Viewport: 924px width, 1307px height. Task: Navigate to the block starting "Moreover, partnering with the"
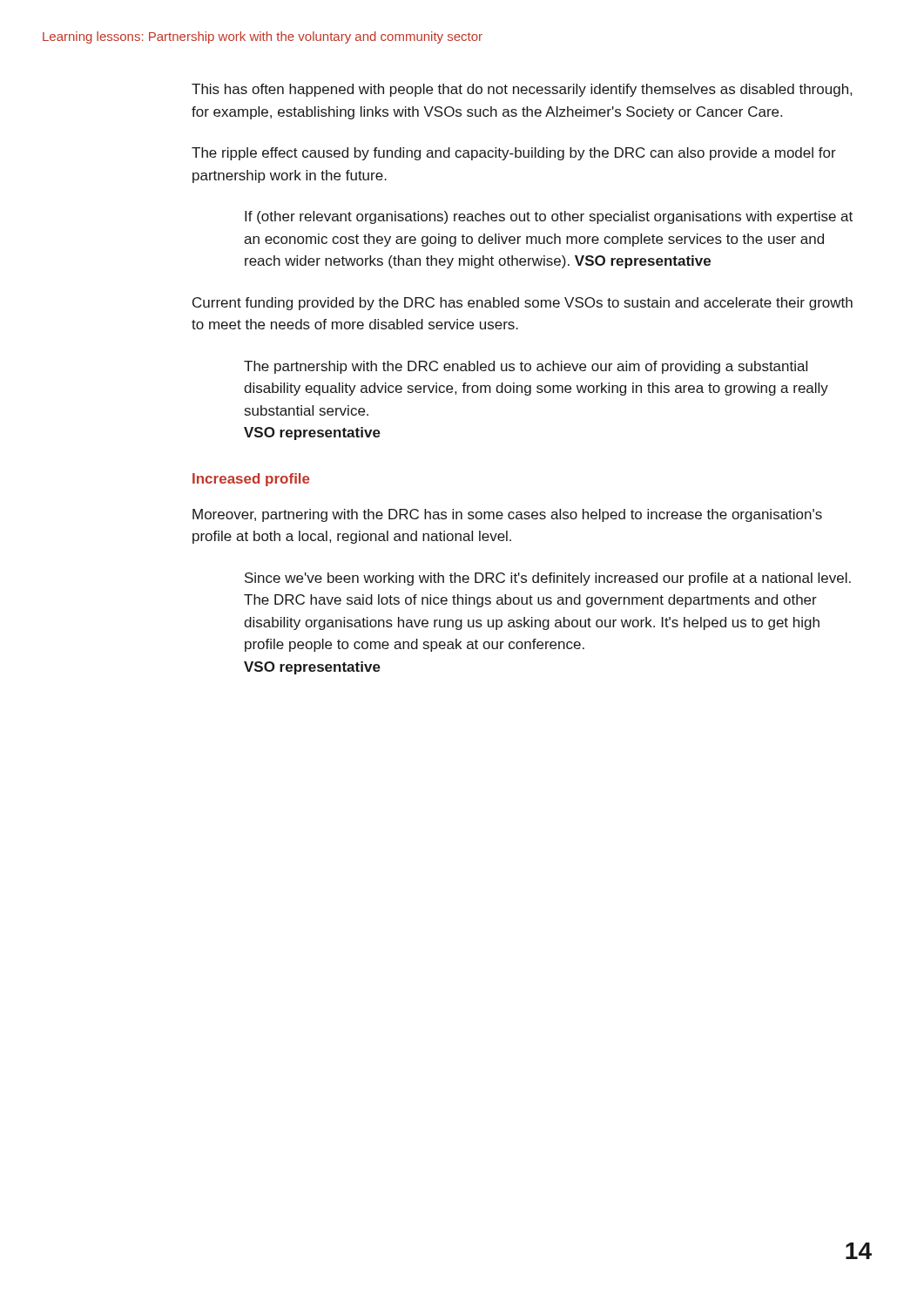(507, 525)
